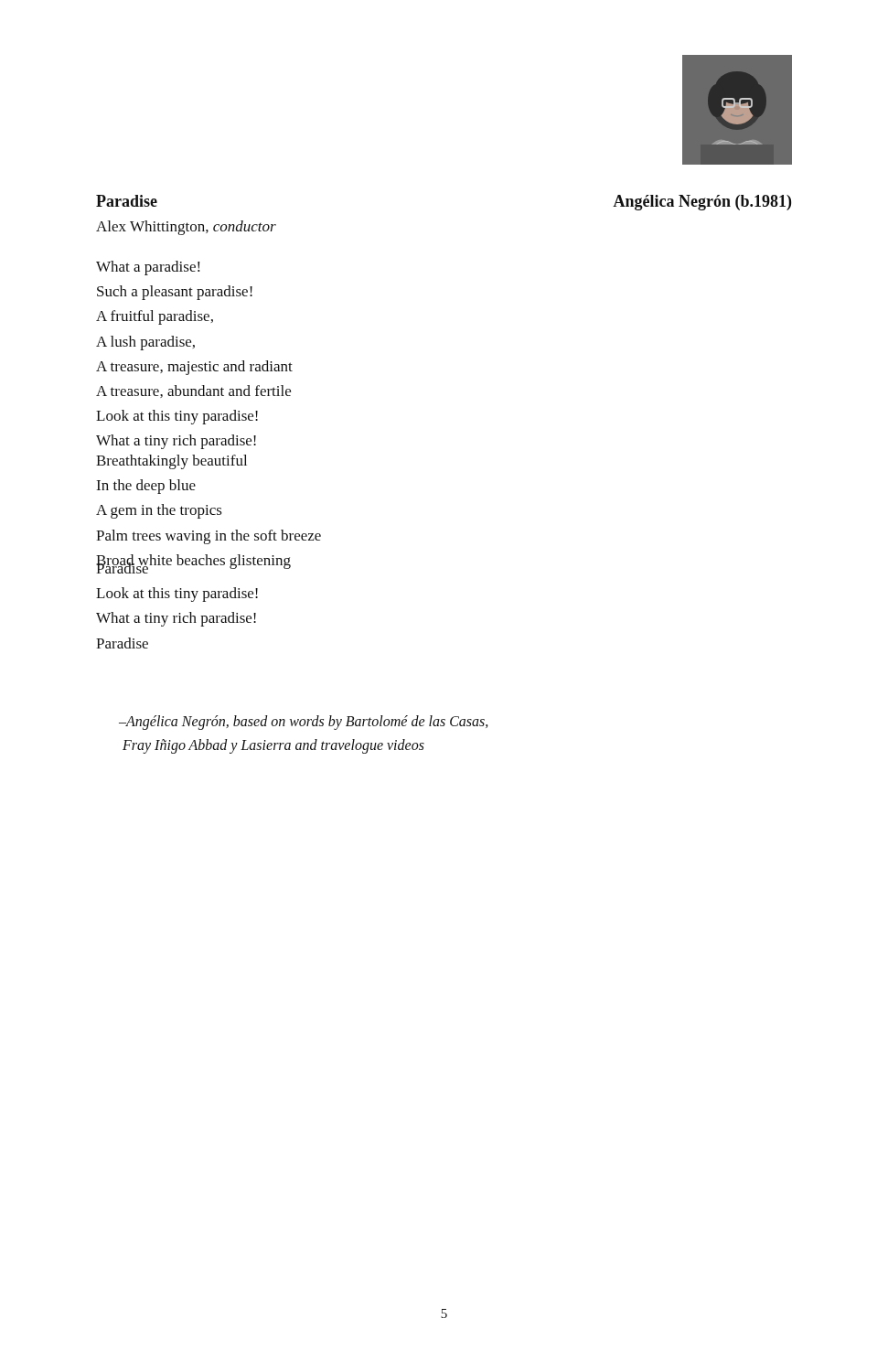Point to "Angélica Negrón (b.1981)"
The height and width of the screenshot is (1372, 888).
[x=703, y=201]
